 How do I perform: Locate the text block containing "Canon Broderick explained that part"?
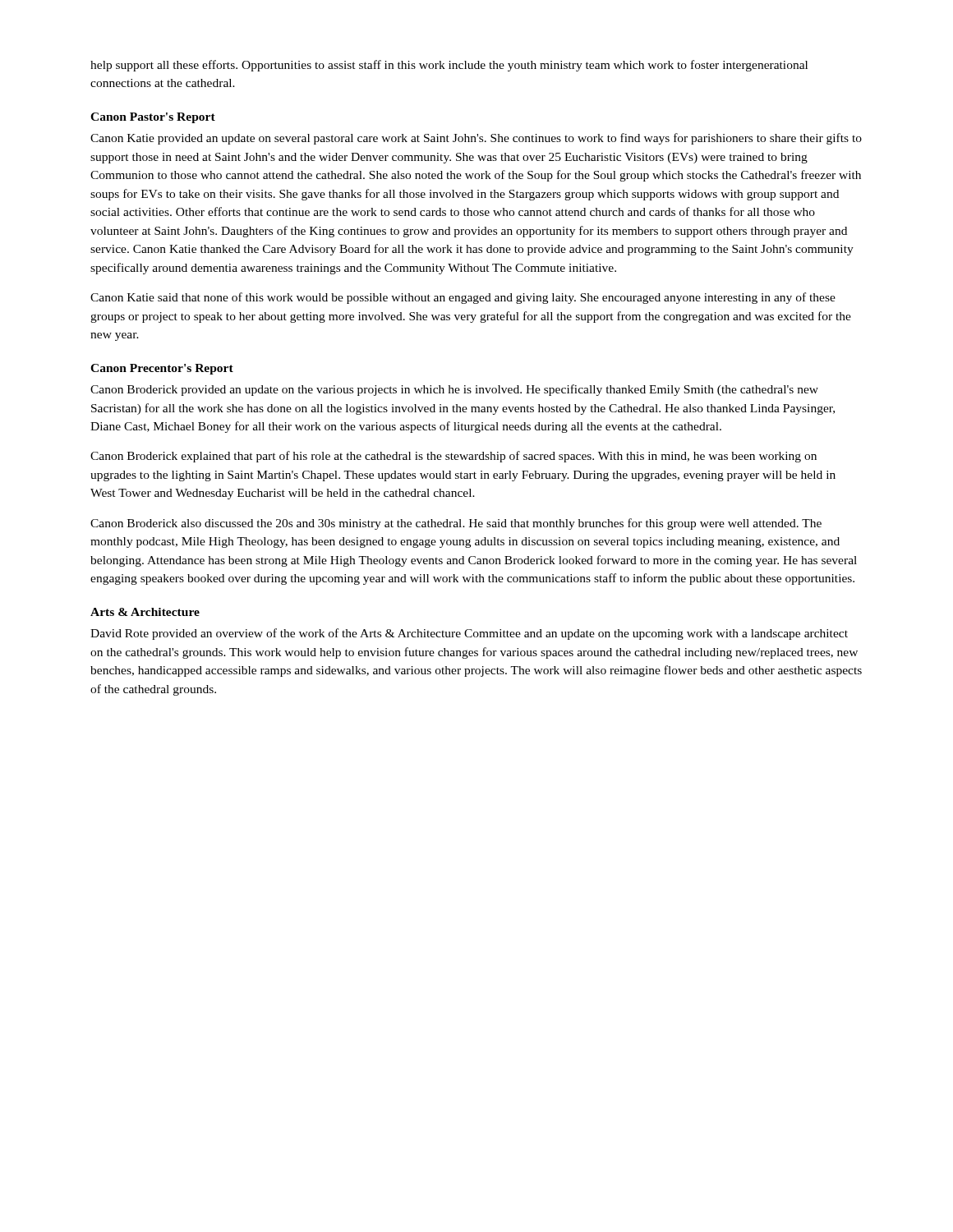463,474
